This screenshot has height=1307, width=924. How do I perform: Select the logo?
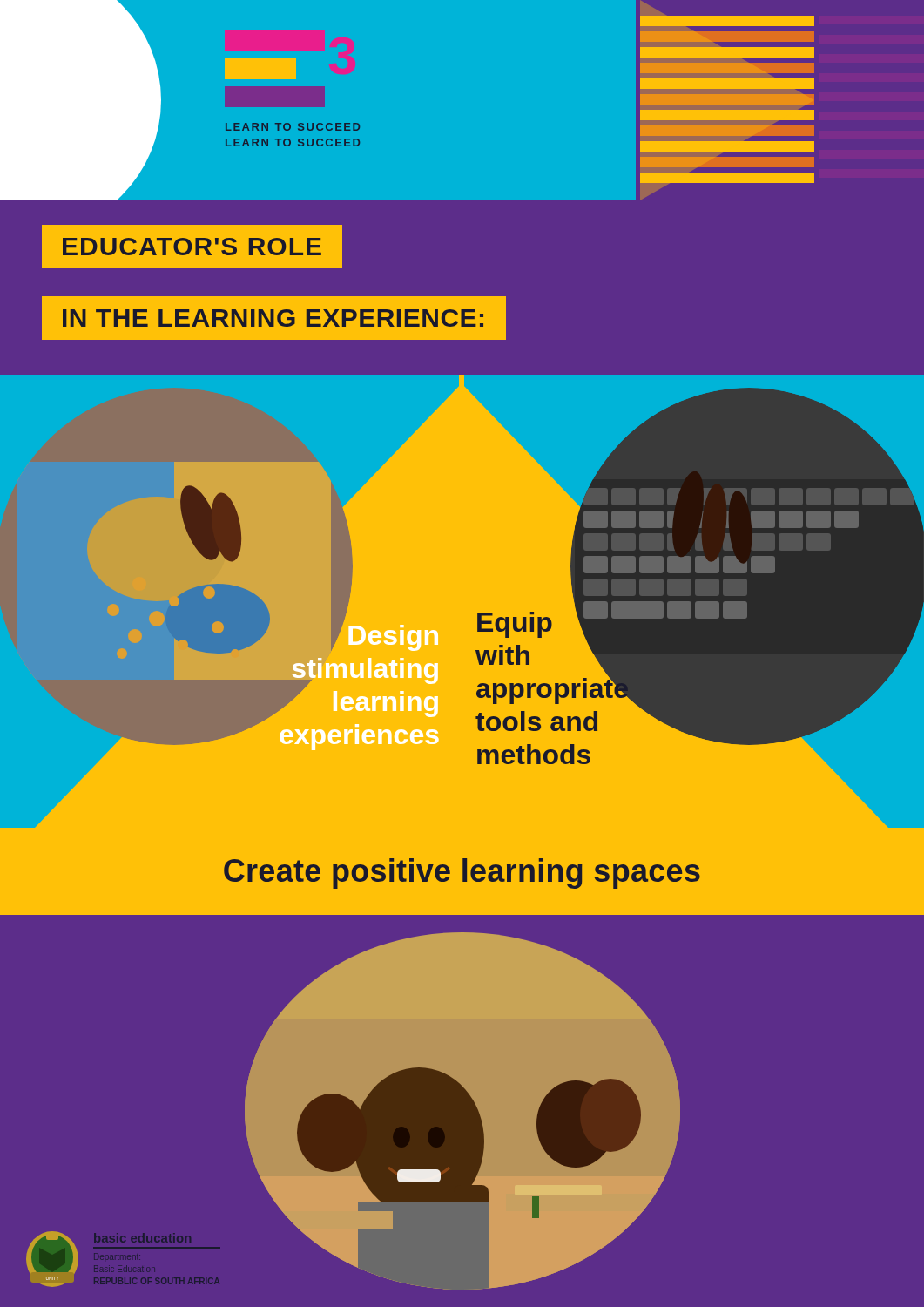[121, 1259]
